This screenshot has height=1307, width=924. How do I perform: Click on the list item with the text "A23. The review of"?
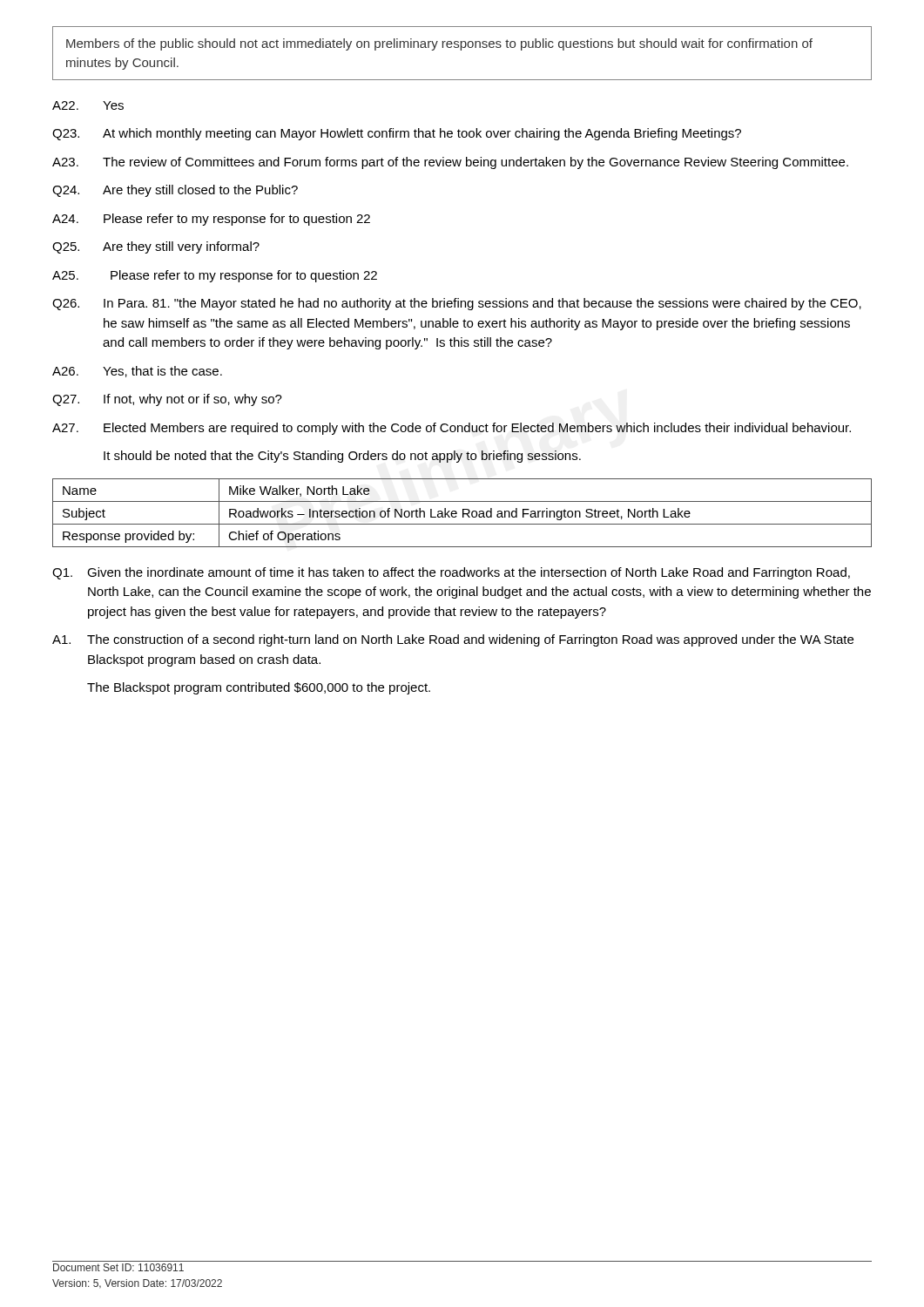pyautogui.click(x=462, y=162)
